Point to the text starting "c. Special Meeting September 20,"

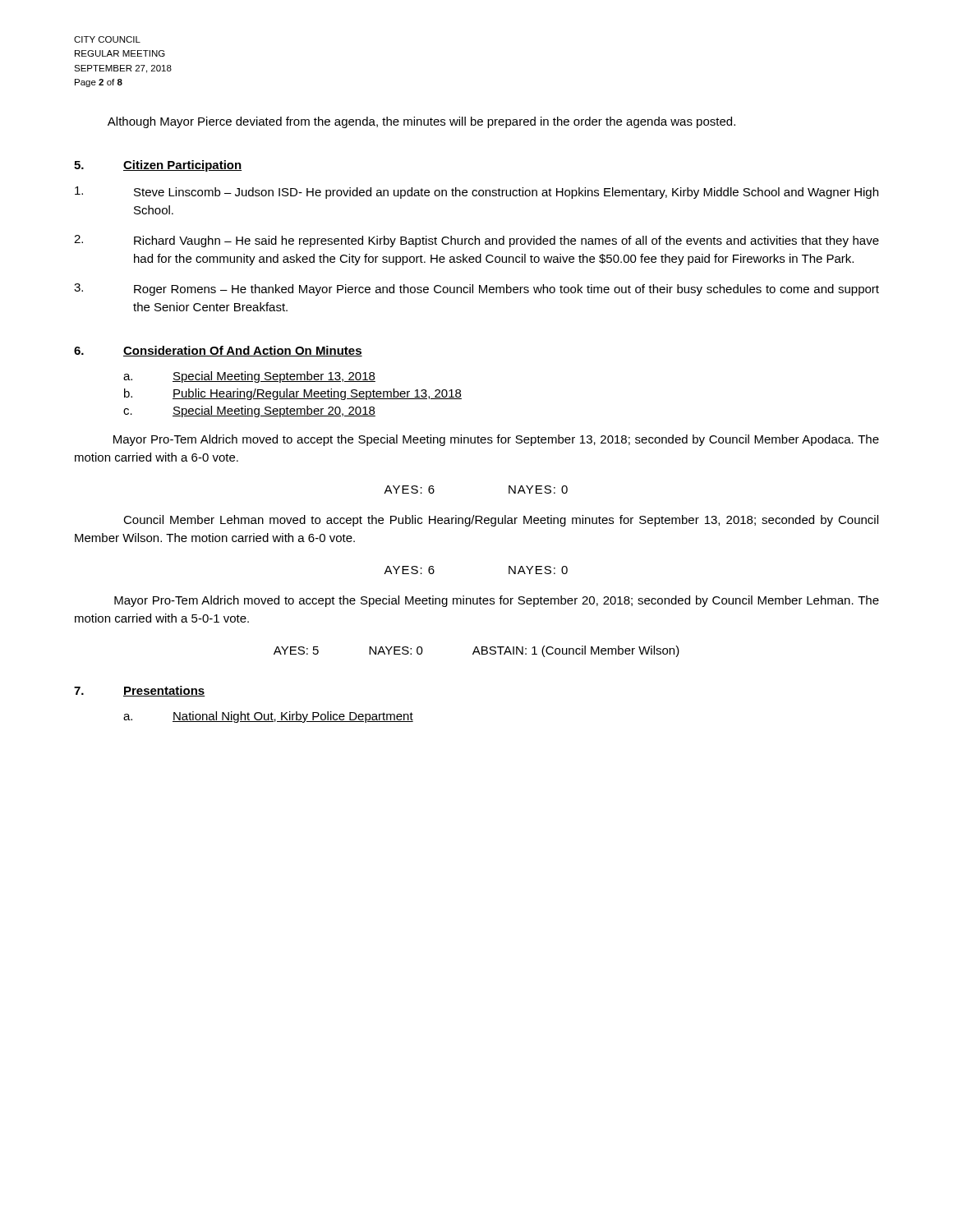[x=249, y=410]
